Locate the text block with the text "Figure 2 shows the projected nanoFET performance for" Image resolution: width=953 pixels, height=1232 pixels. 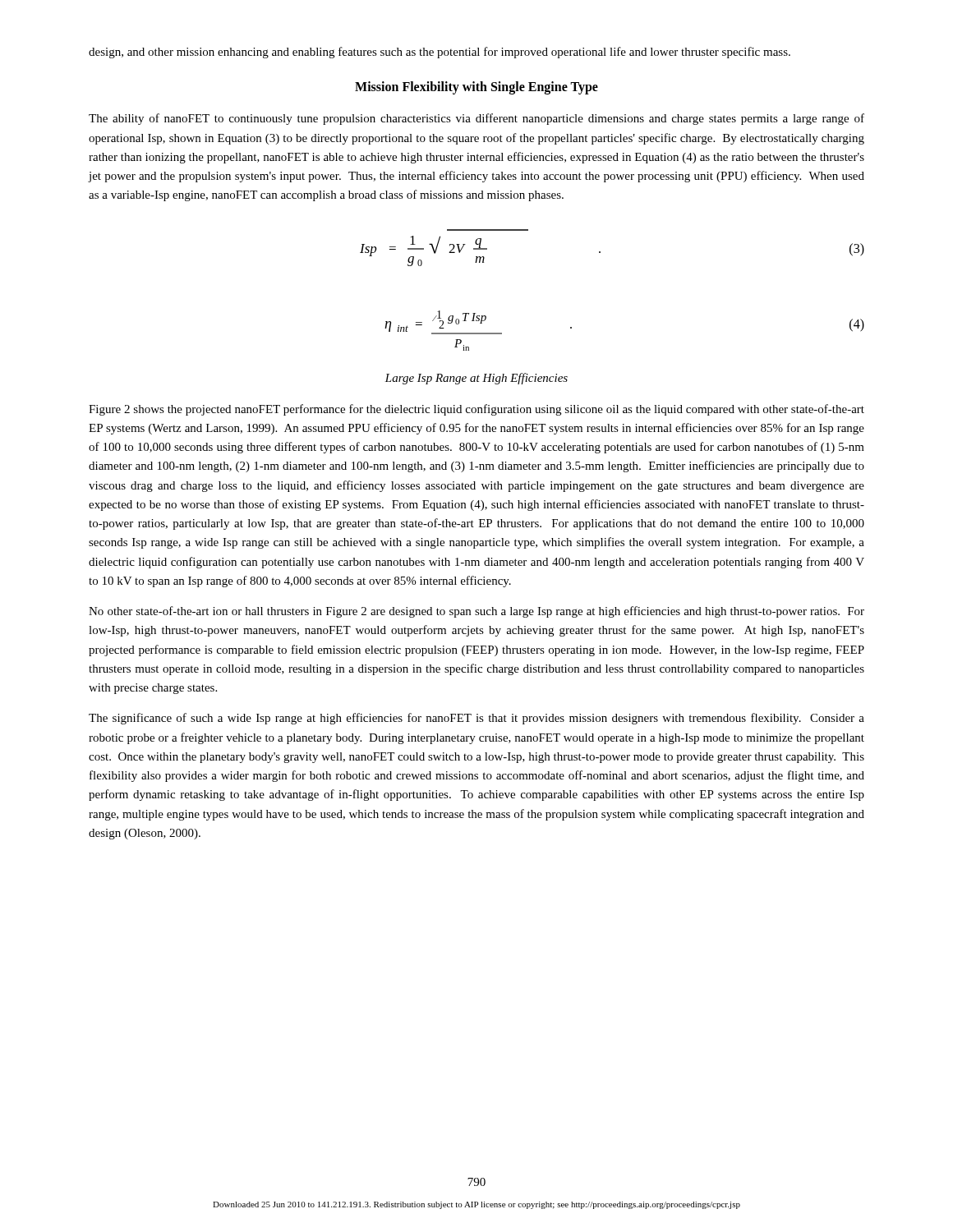coord(476,495)
